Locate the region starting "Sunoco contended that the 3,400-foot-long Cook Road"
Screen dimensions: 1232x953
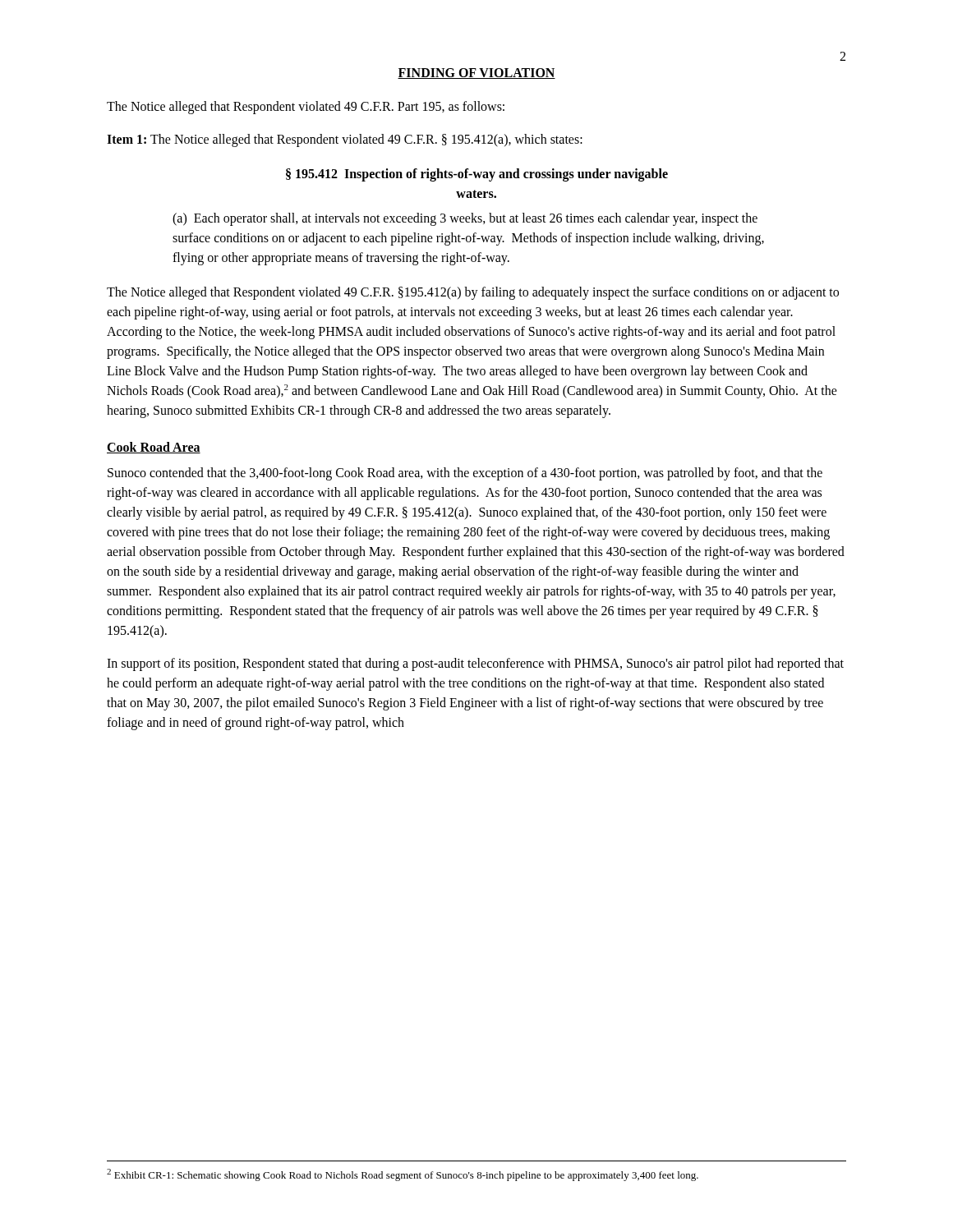click(x=476, y=552)
